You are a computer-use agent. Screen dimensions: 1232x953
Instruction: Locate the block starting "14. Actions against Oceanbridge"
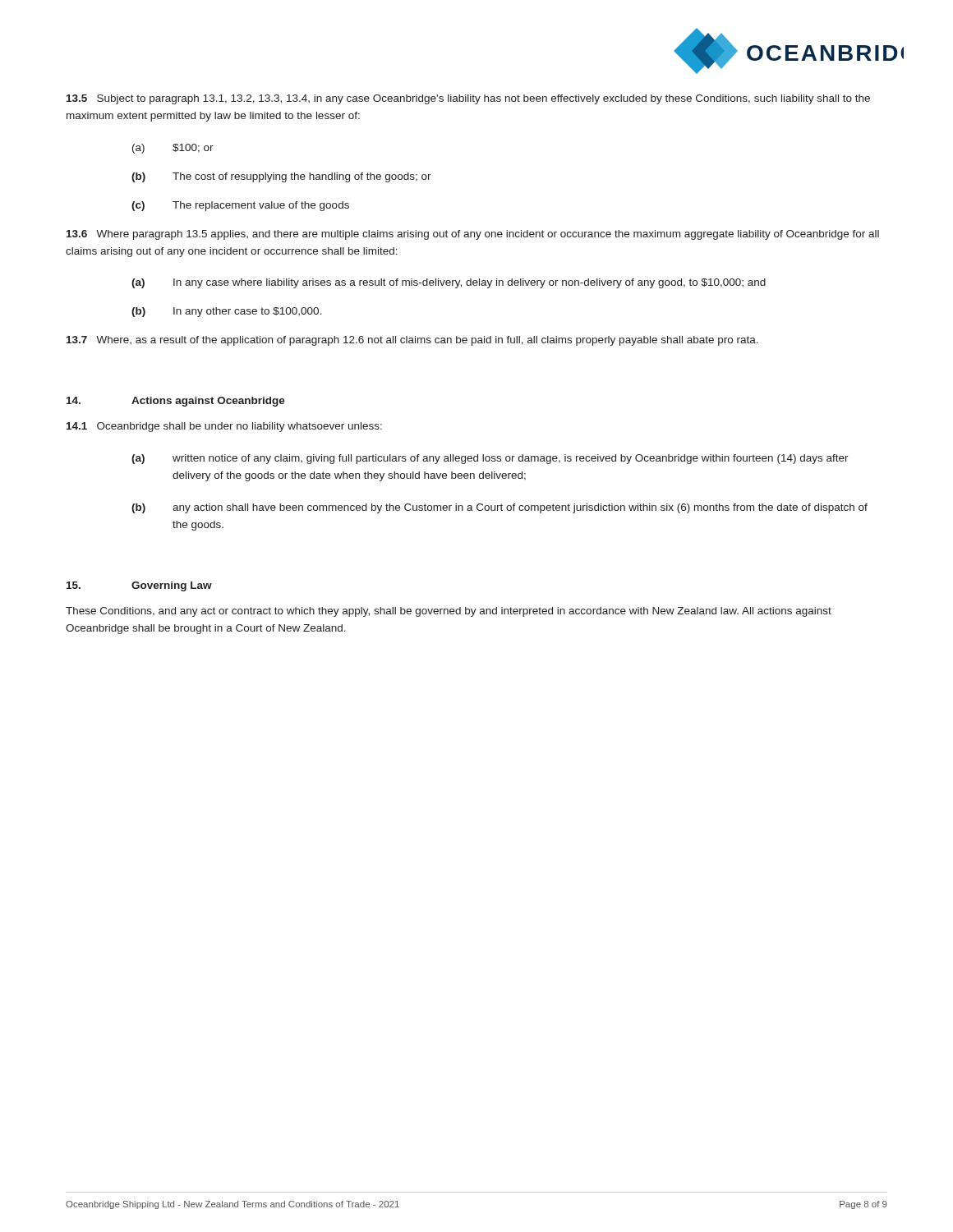click(176, 402)
